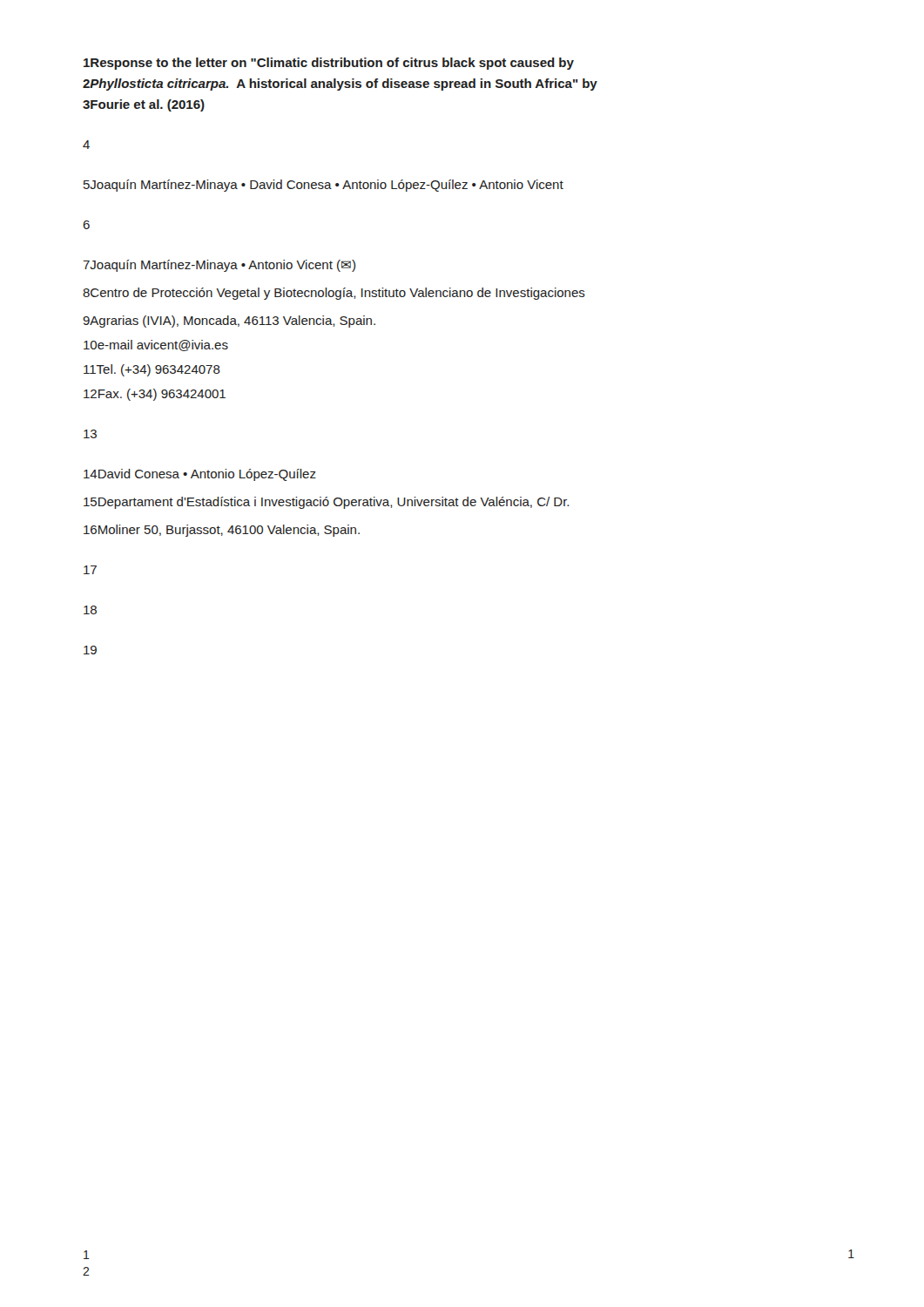Locate the block of text that opens with "8Centro de Protección Vegetal y Biotecnología, Instituto"
The height and width of the screenshot is (1307, 924).
click(334, 292)
